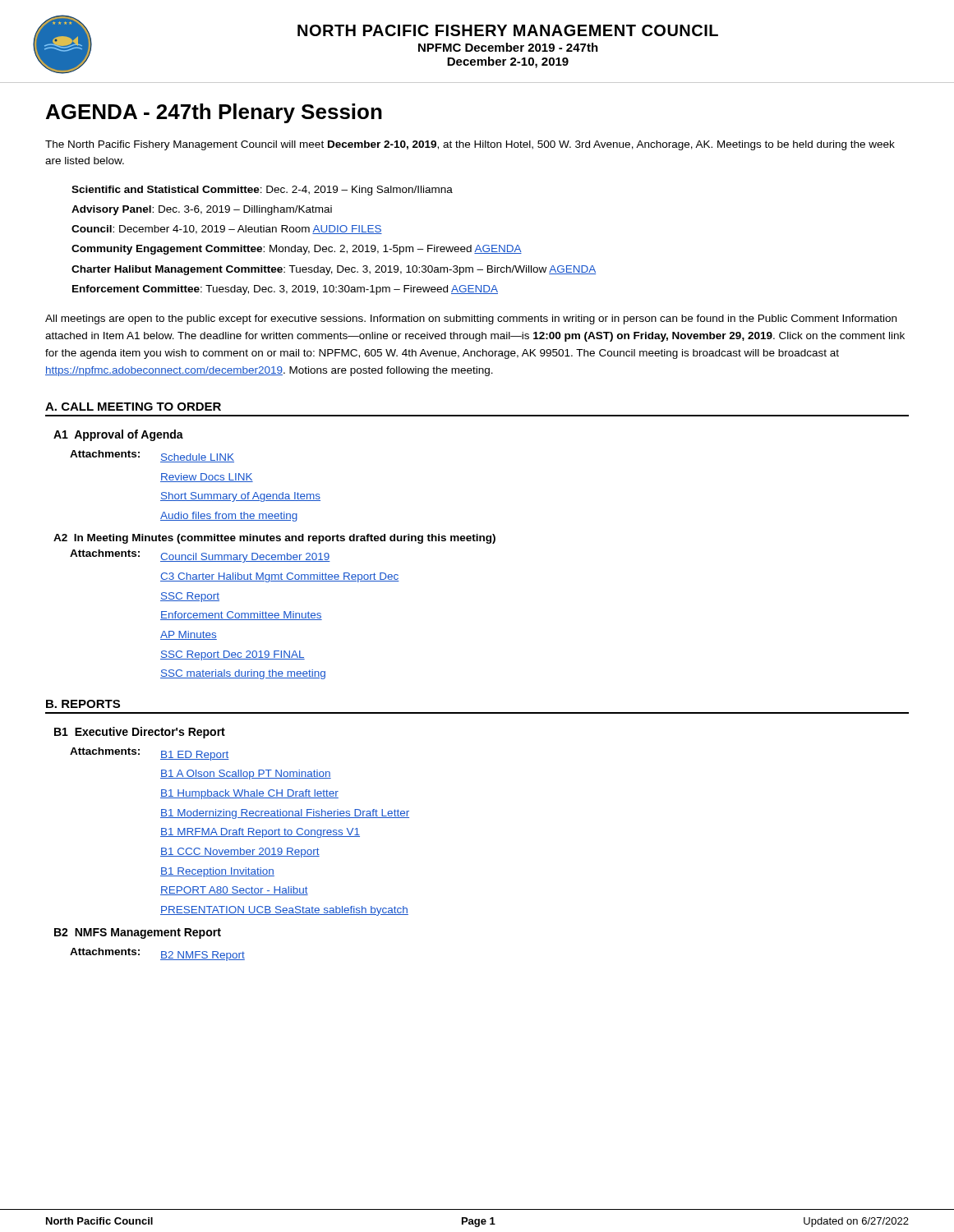Click the passage that begins "All meetings are open to the public except"
This screenshot has width=954, height=1232.
point(475,344)
